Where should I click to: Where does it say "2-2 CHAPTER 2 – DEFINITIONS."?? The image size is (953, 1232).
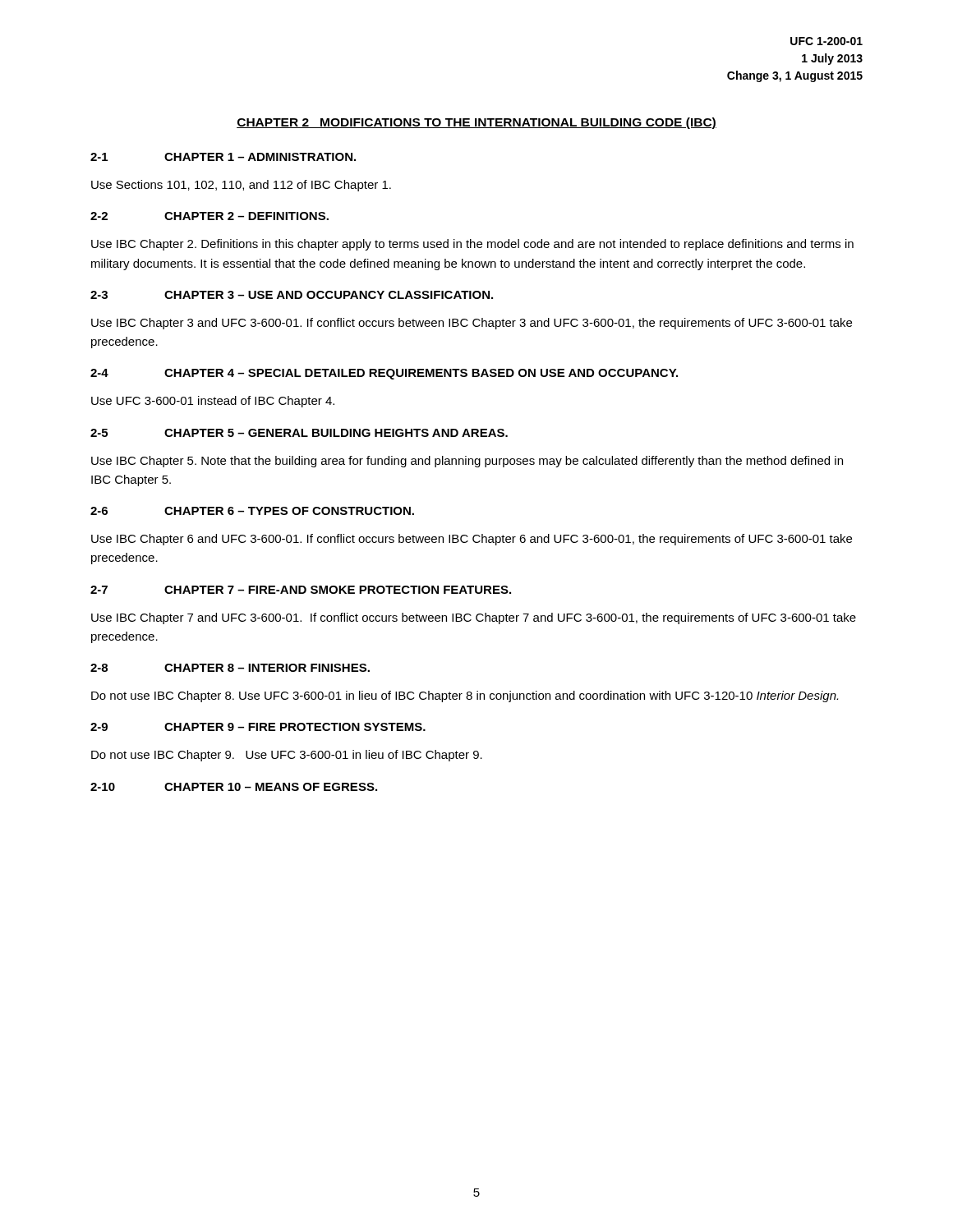pos(210,216)
